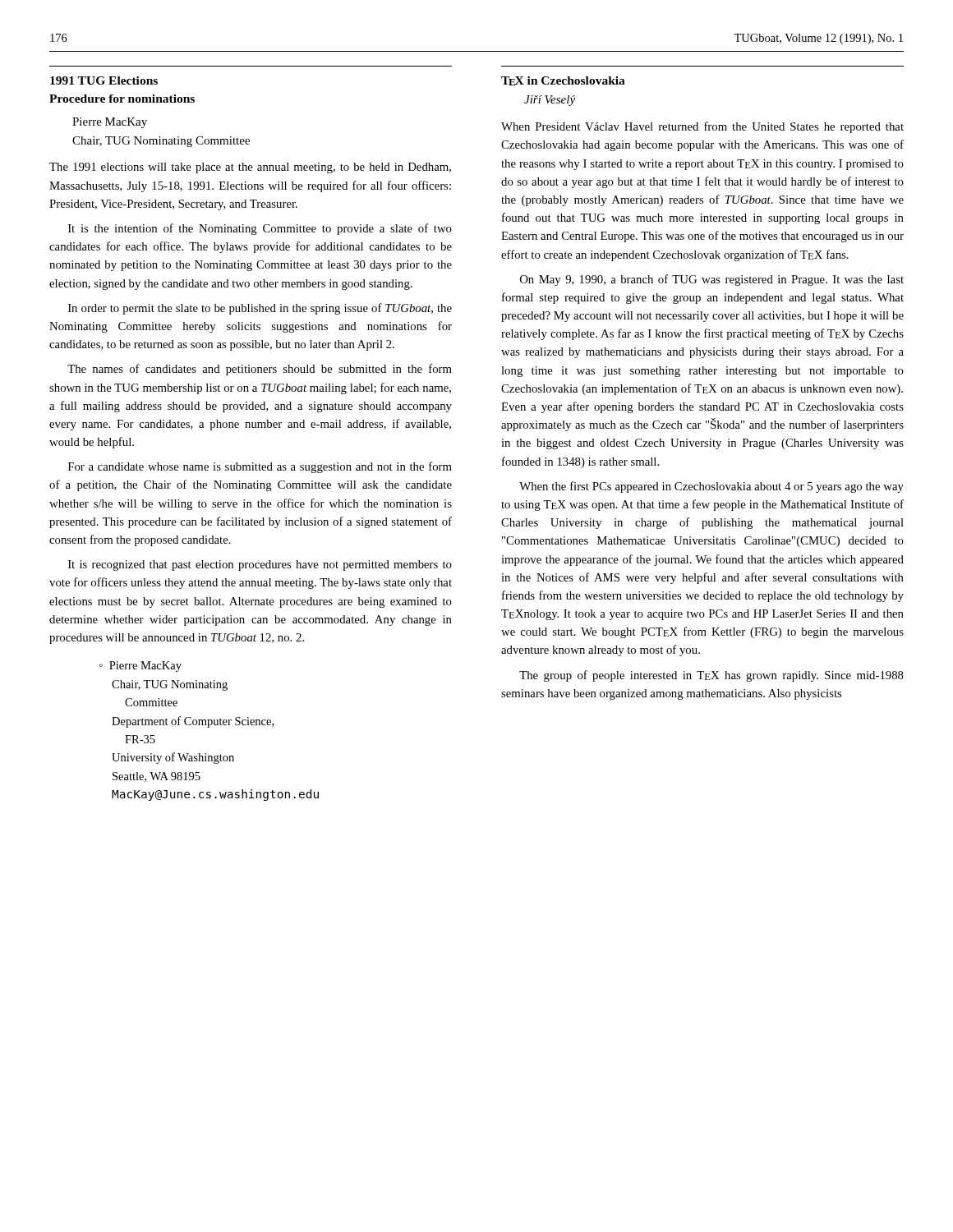The width and height of the screenshot is (953, 1232).
Task: Click on the block starting "1991 TUG Elections Procedure for nominations"
Action: point(122,89)
